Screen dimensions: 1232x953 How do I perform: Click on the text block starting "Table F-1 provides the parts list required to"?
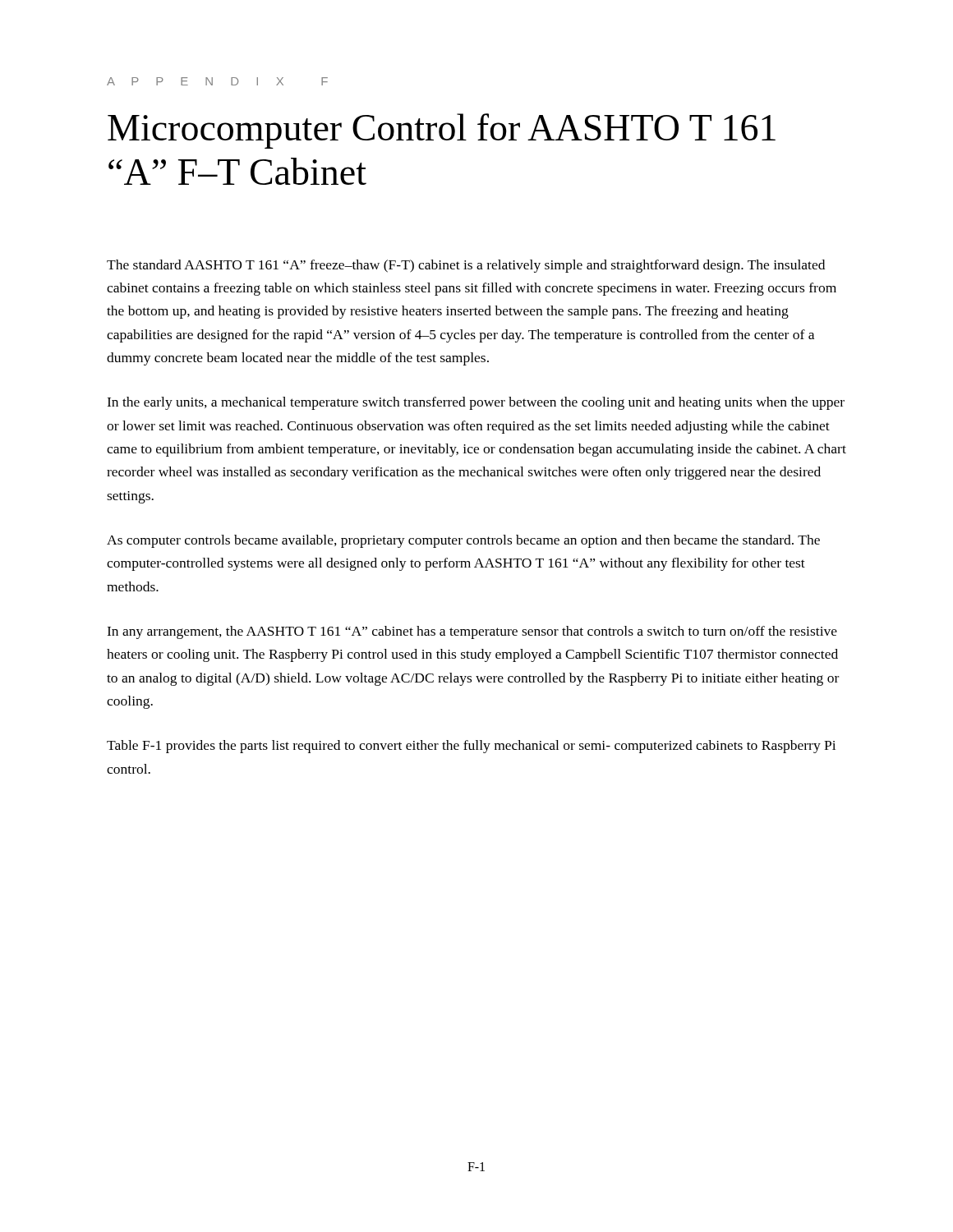pyautogui.click(x=471, y=757)
